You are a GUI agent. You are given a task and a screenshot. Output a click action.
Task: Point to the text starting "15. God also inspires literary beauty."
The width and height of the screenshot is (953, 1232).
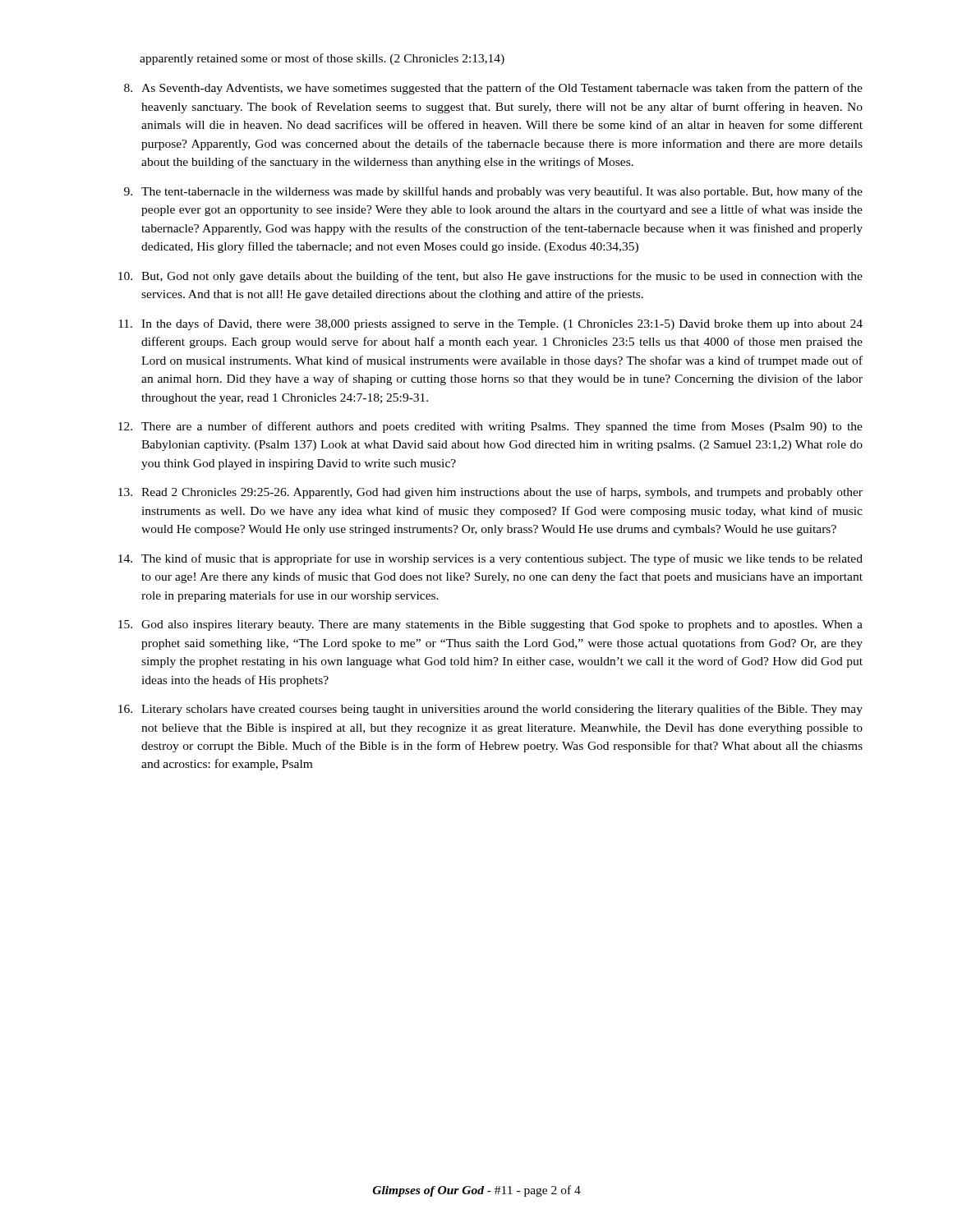pyautogui.click(x=476, y=652)
